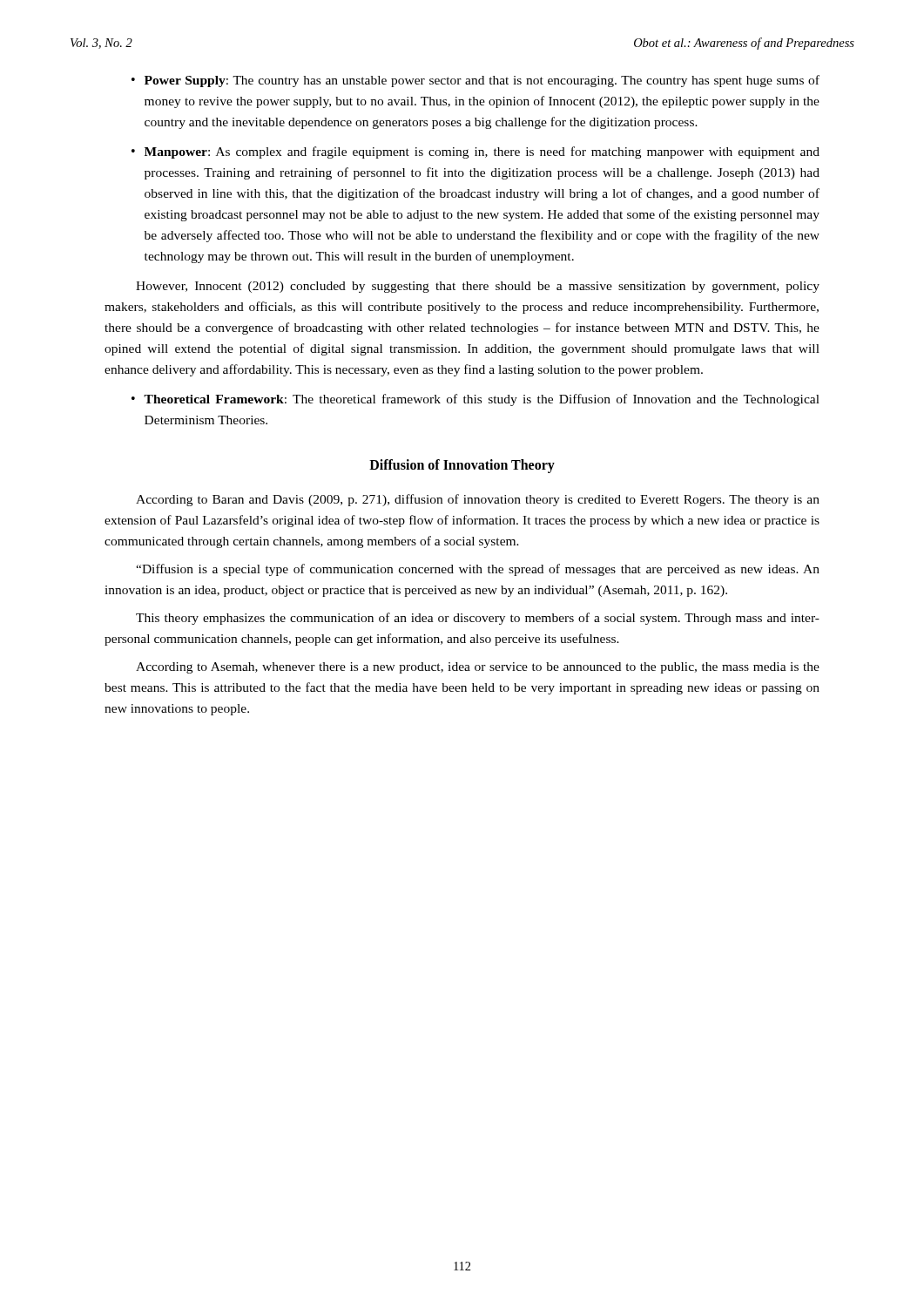Select the list item that reads "• Theoretical Framework: The theoretical framework of this"
924x1307 pixels.
[475, 410]
